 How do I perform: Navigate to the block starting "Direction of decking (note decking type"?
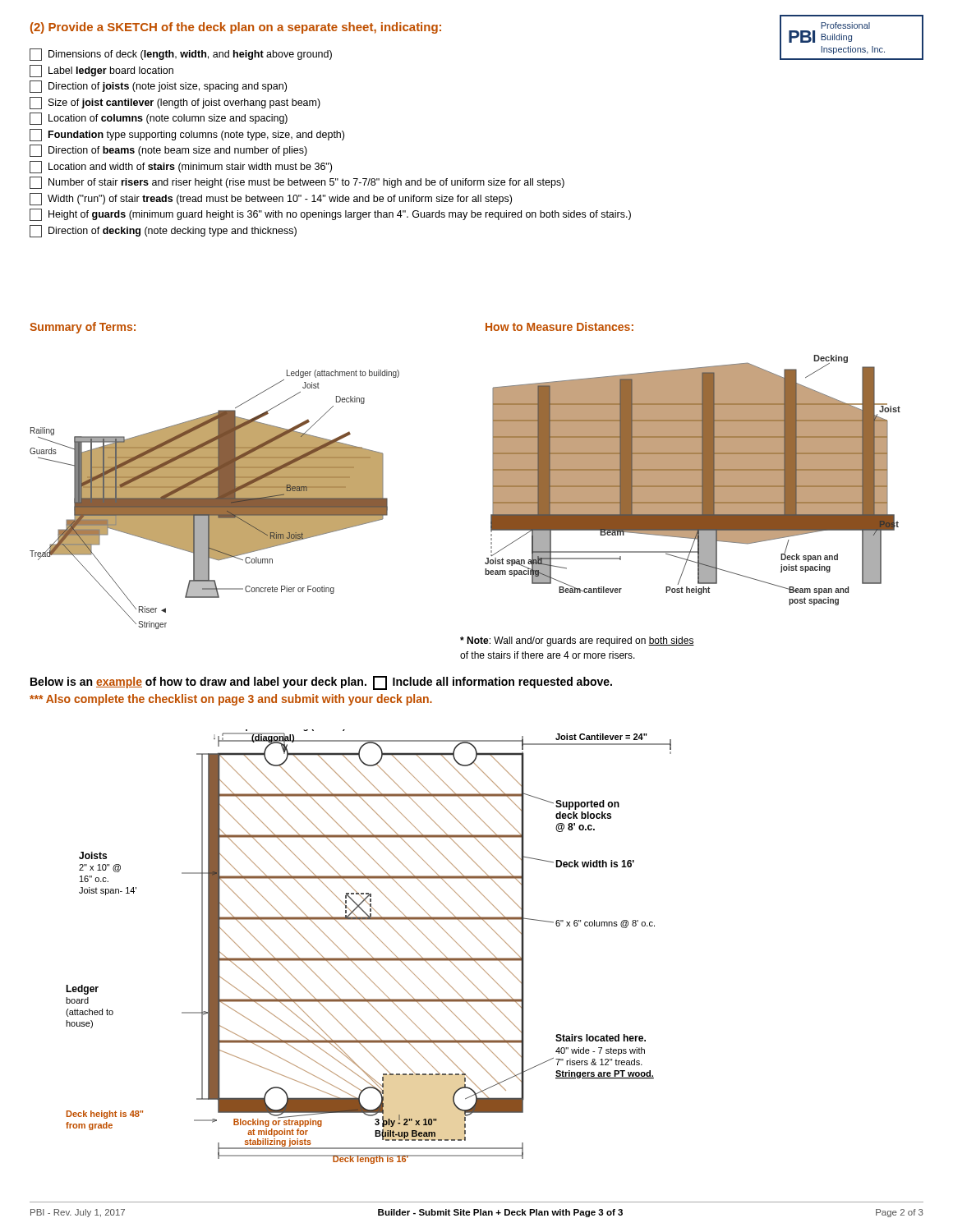point(163,231)
